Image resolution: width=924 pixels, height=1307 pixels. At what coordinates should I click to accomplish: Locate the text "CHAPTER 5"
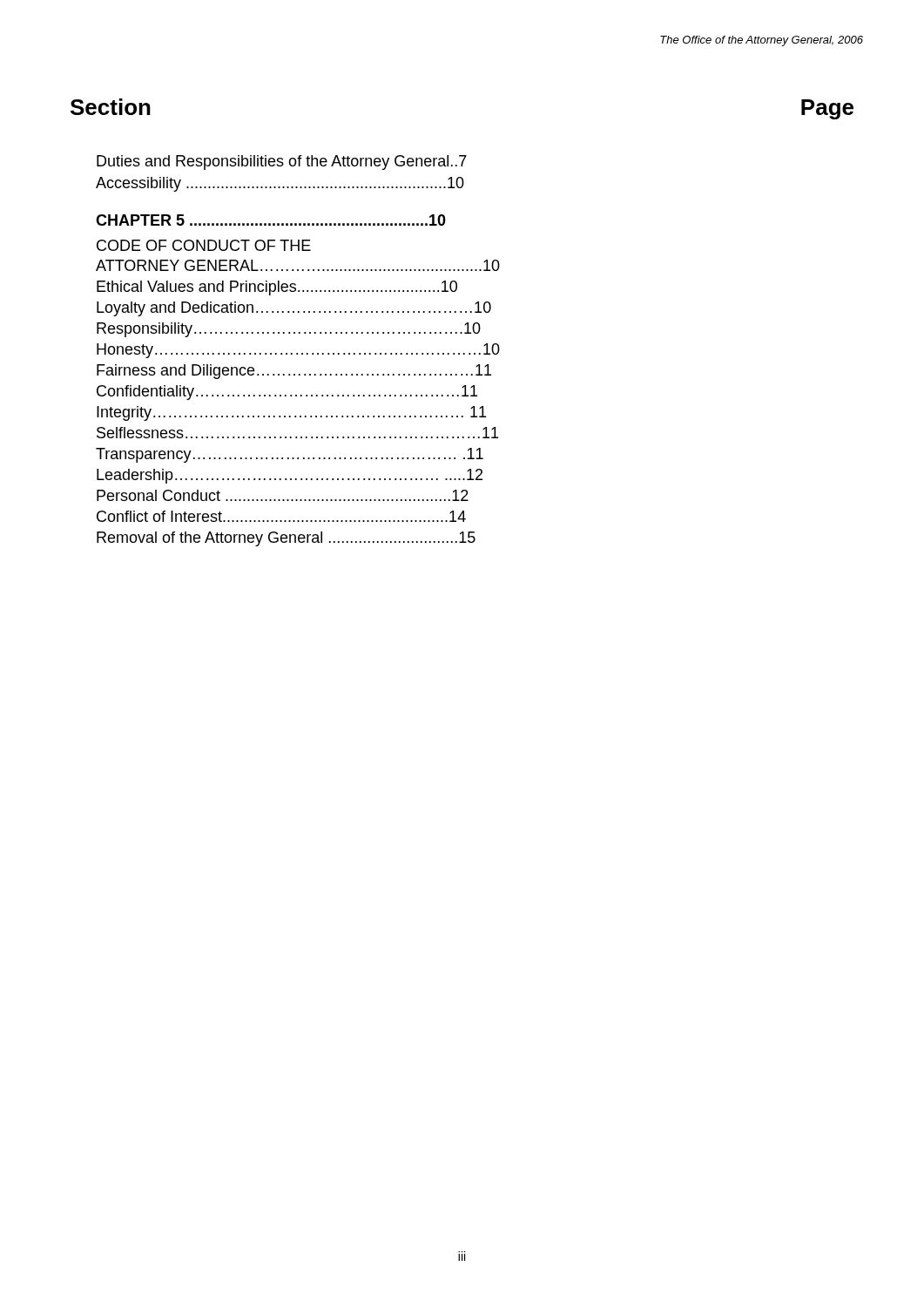point(271,221)
